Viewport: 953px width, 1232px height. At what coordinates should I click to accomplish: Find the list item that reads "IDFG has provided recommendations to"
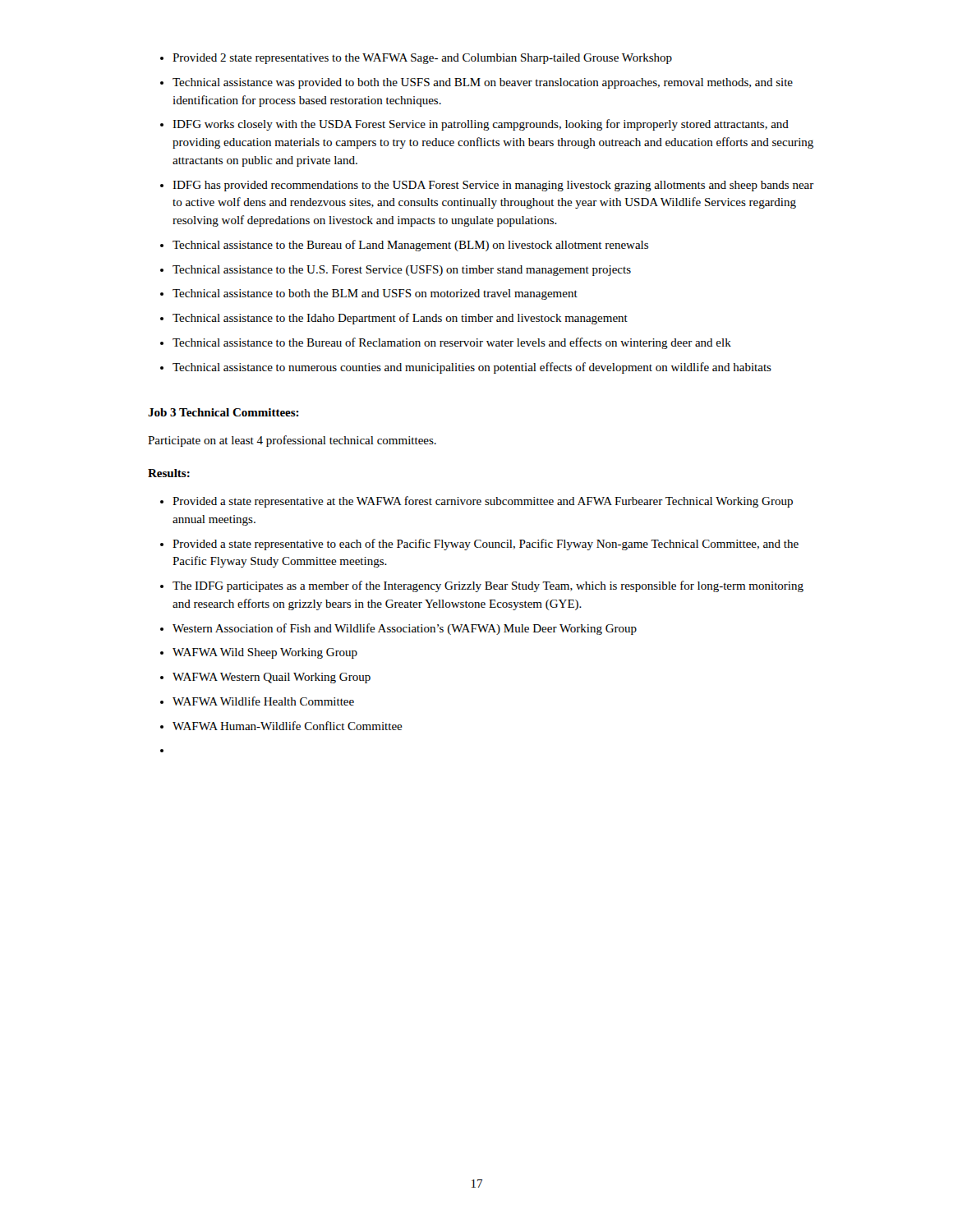(497, 203)
